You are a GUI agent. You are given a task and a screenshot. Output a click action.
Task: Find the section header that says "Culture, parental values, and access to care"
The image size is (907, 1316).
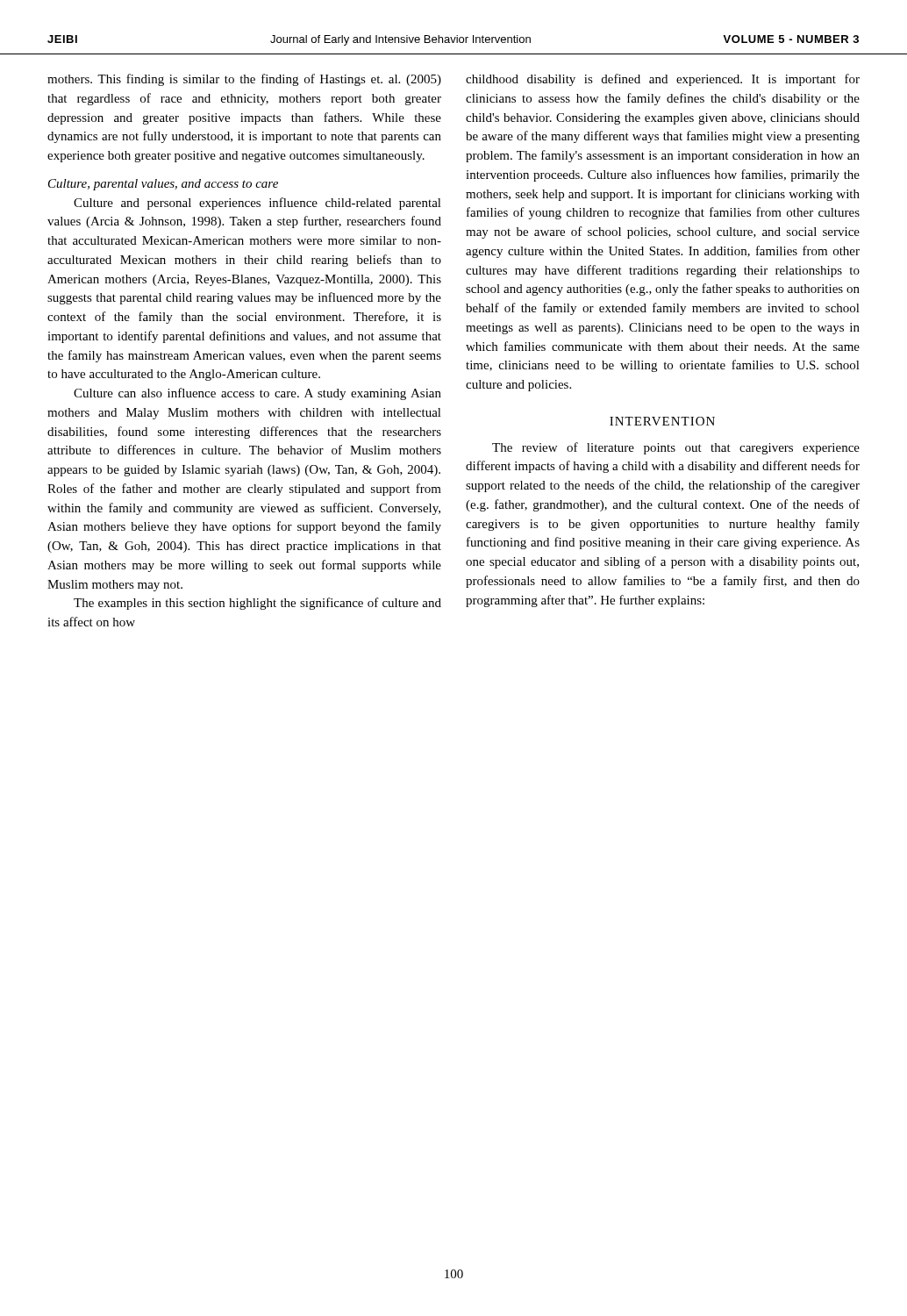pyautogui.click(x=244, y=184)
